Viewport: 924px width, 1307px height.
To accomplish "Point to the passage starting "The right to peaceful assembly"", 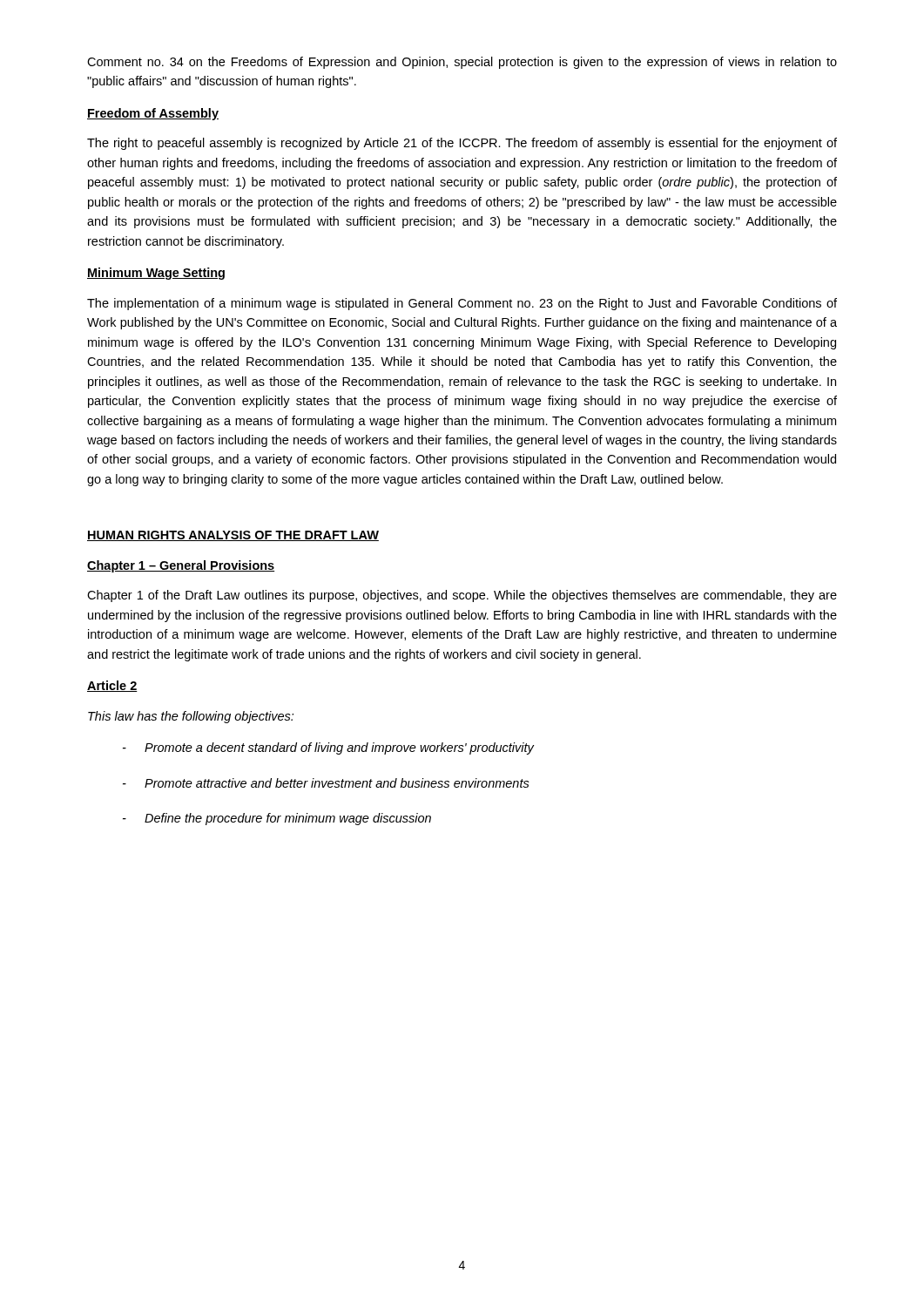I will 462,192.
